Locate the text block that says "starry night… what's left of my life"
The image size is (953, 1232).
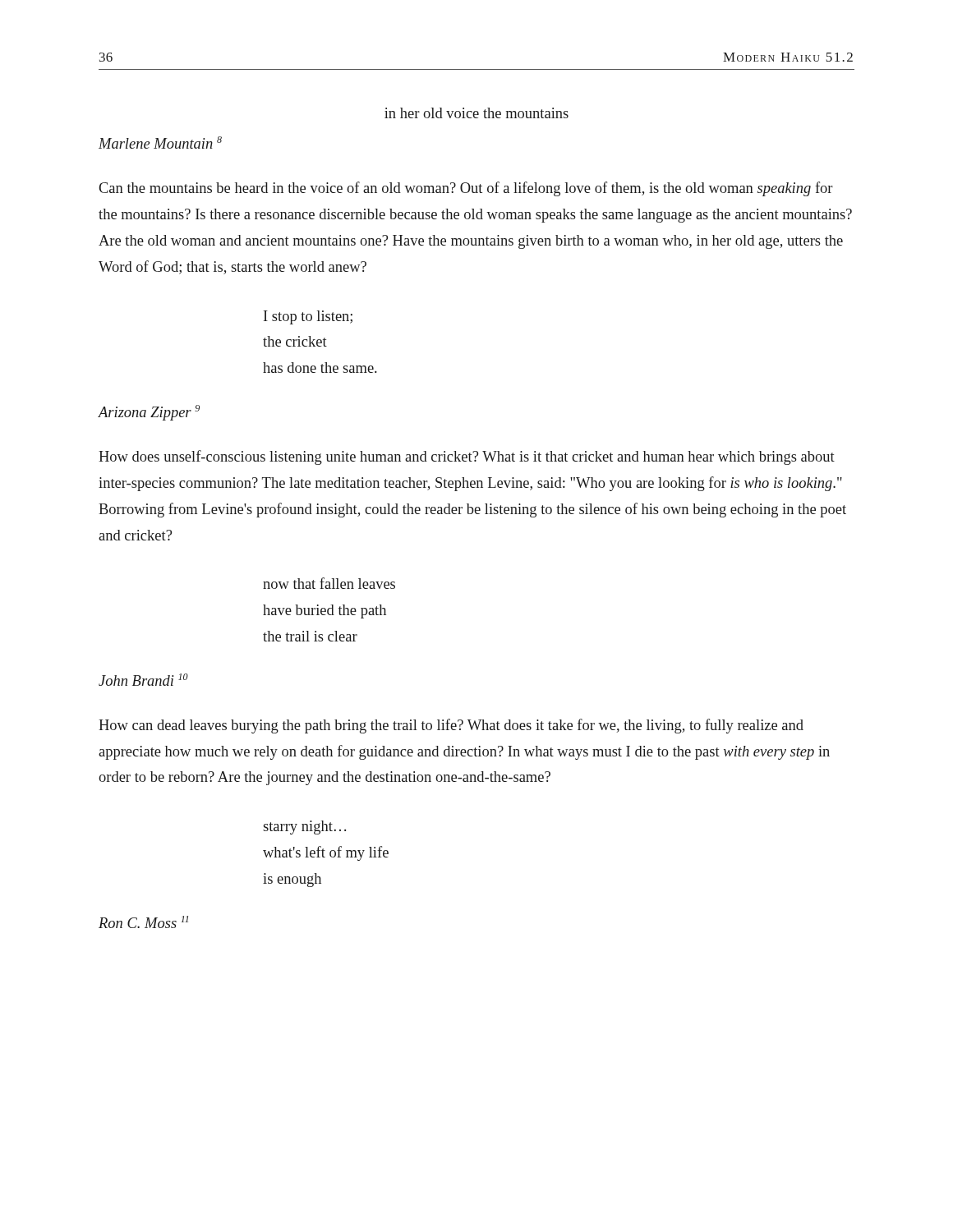tap(326, 853)
